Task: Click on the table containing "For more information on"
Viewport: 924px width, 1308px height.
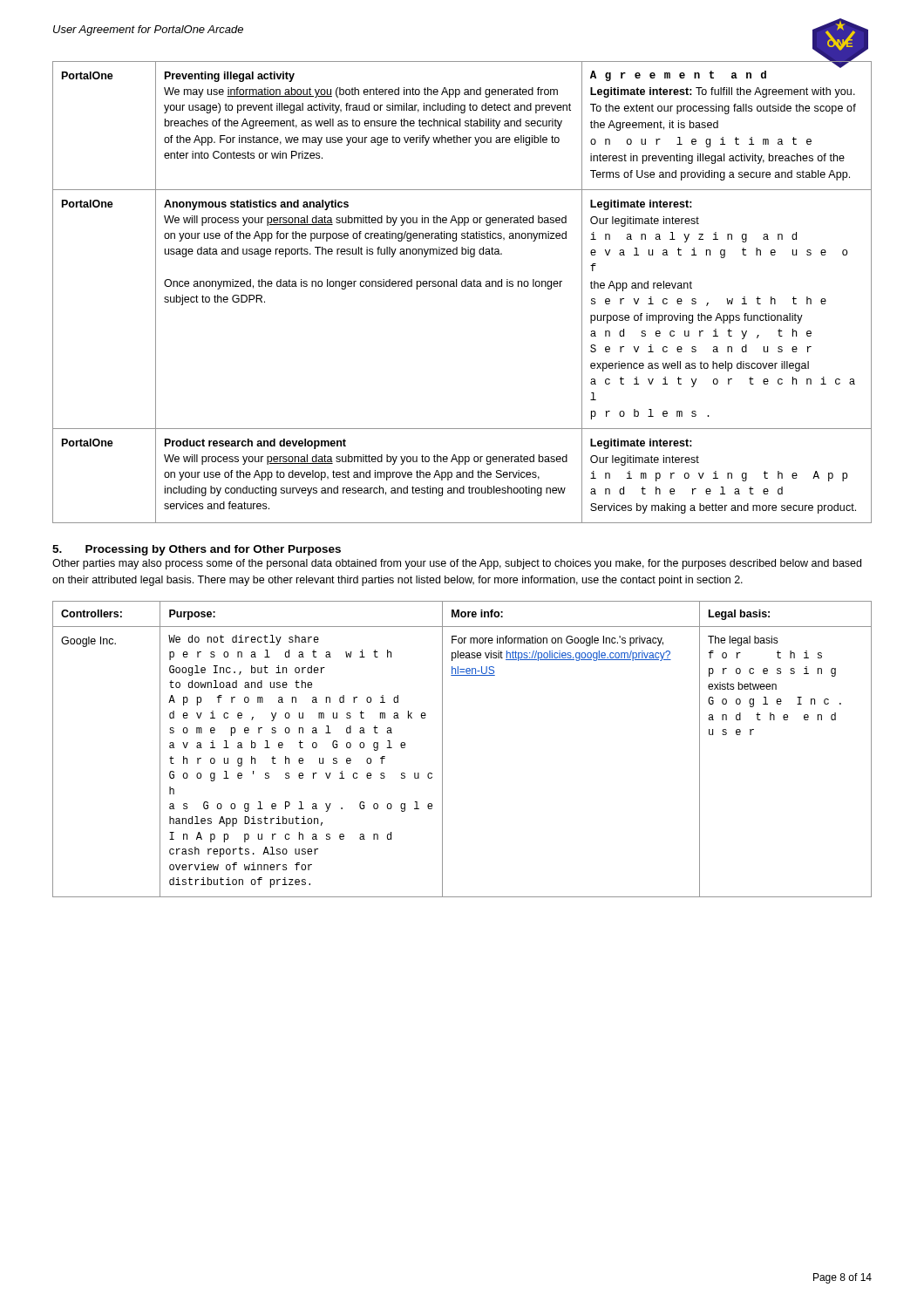Action: [462, 749]
